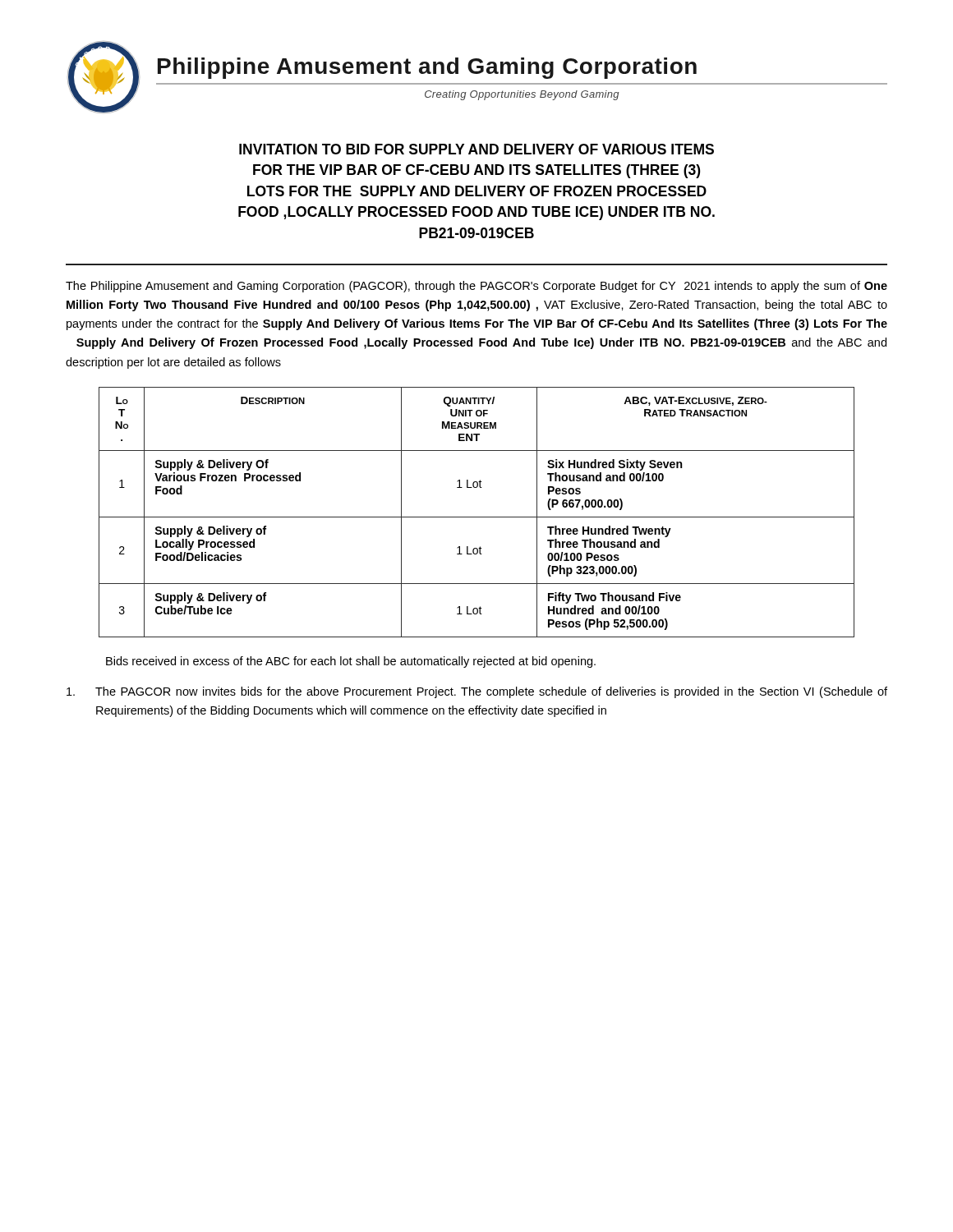
Task: Click a table
Action: pyautogui.click(x=476, y=512)
